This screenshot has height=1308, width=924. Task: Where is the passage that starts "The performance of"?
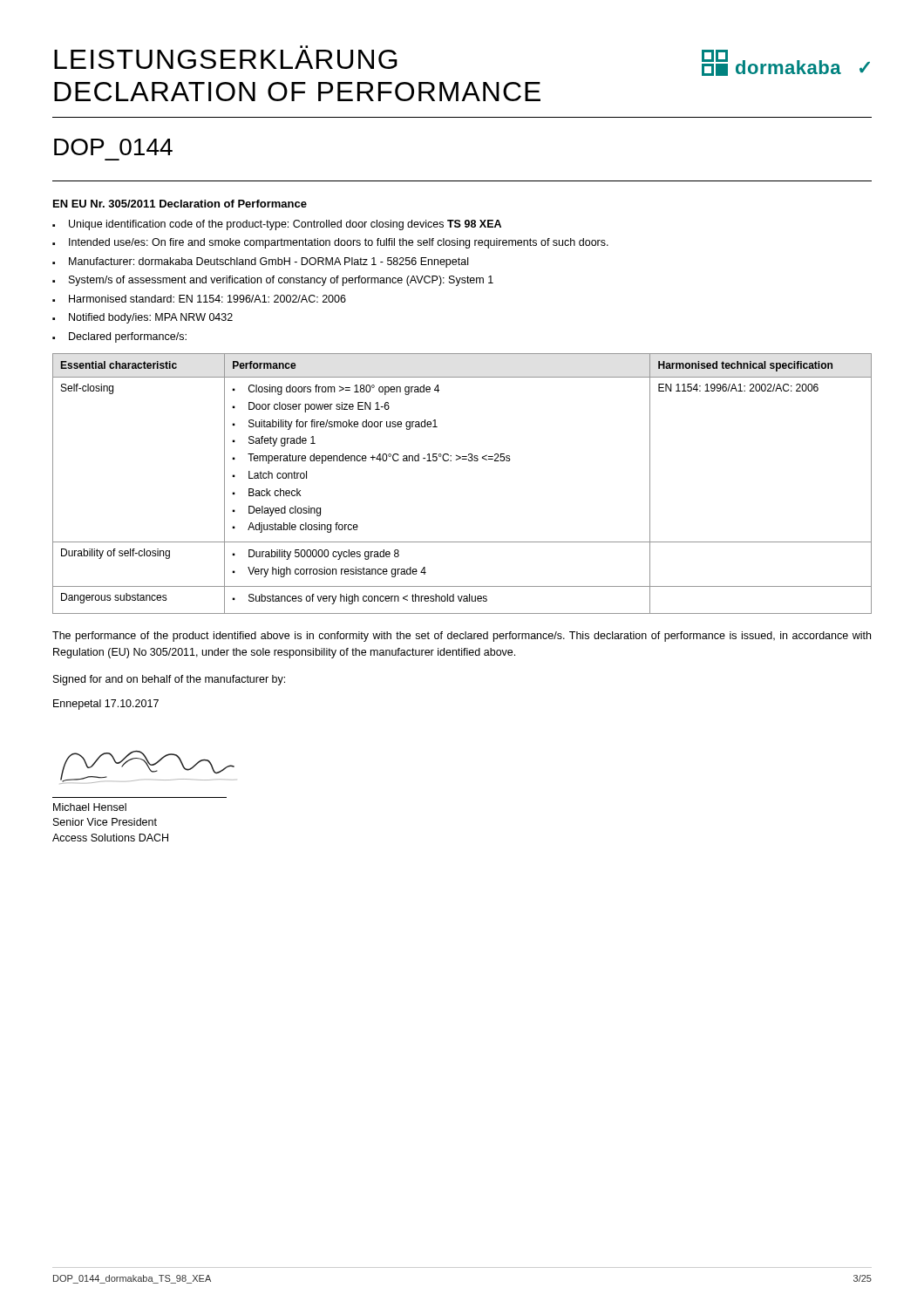click(462, 644)
